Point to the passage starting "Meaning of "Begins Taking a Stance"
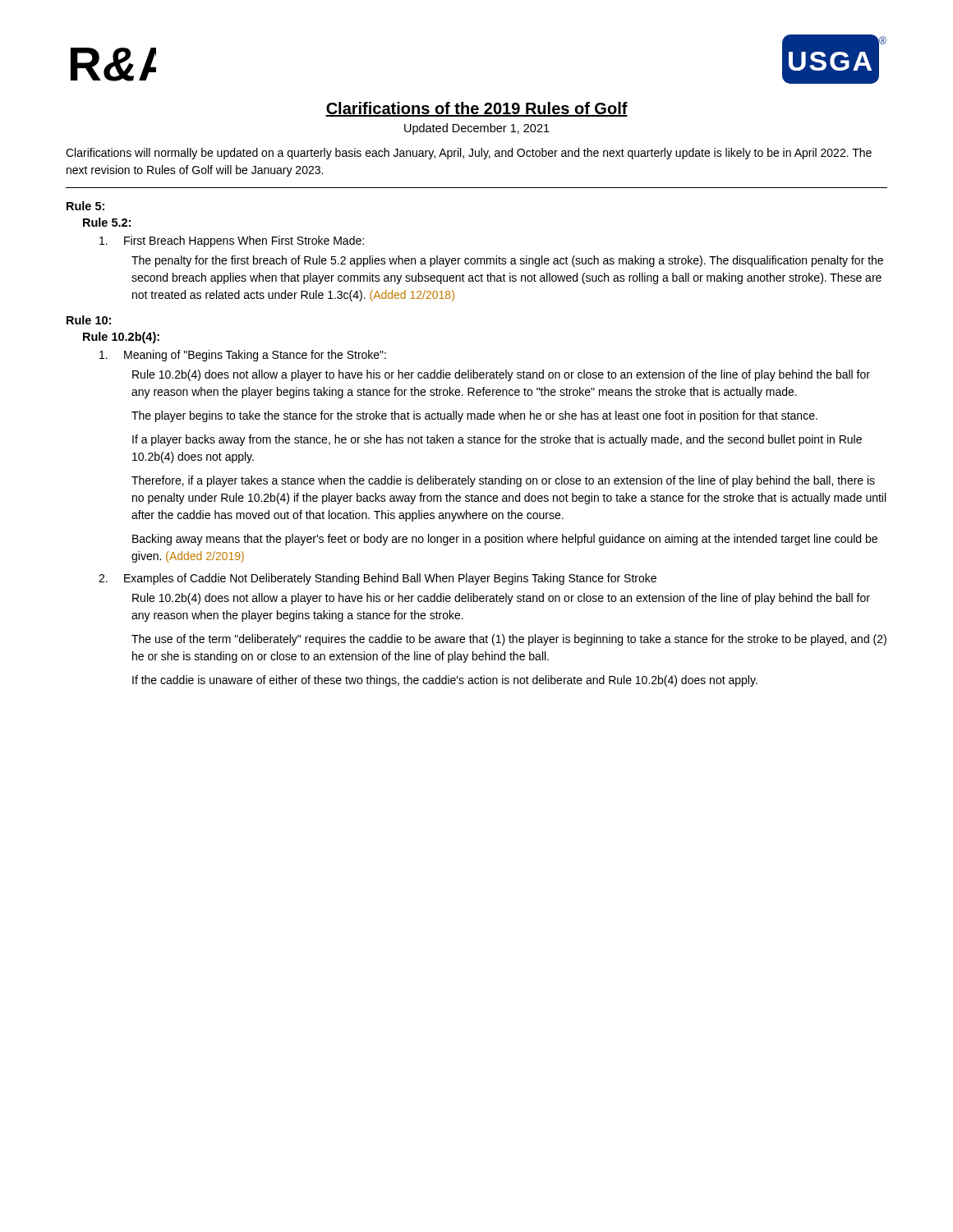 coord(243,356)
